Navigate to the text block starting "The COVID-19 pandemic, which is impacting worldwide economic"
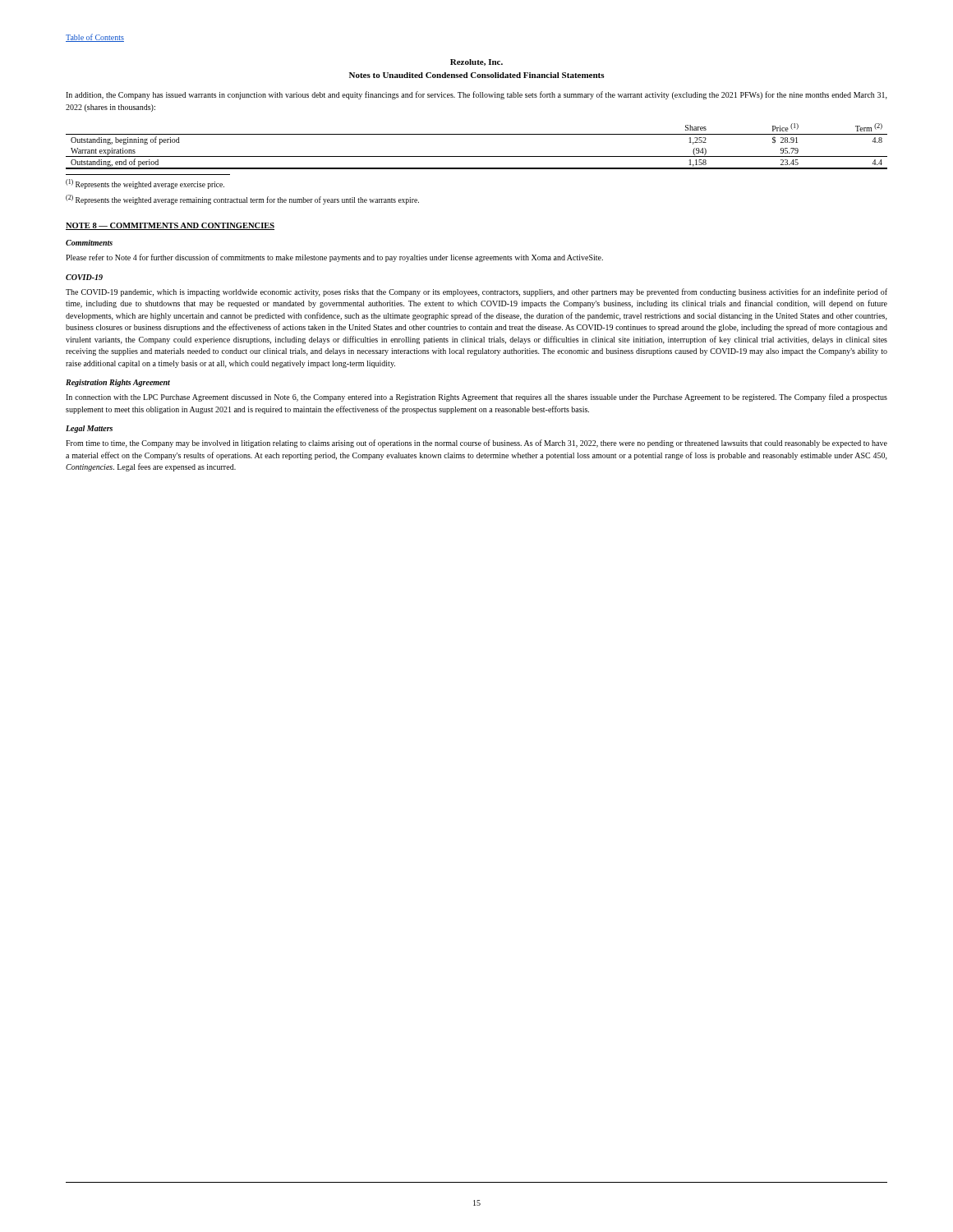The image size is (953, 1232). pos(476,328)
